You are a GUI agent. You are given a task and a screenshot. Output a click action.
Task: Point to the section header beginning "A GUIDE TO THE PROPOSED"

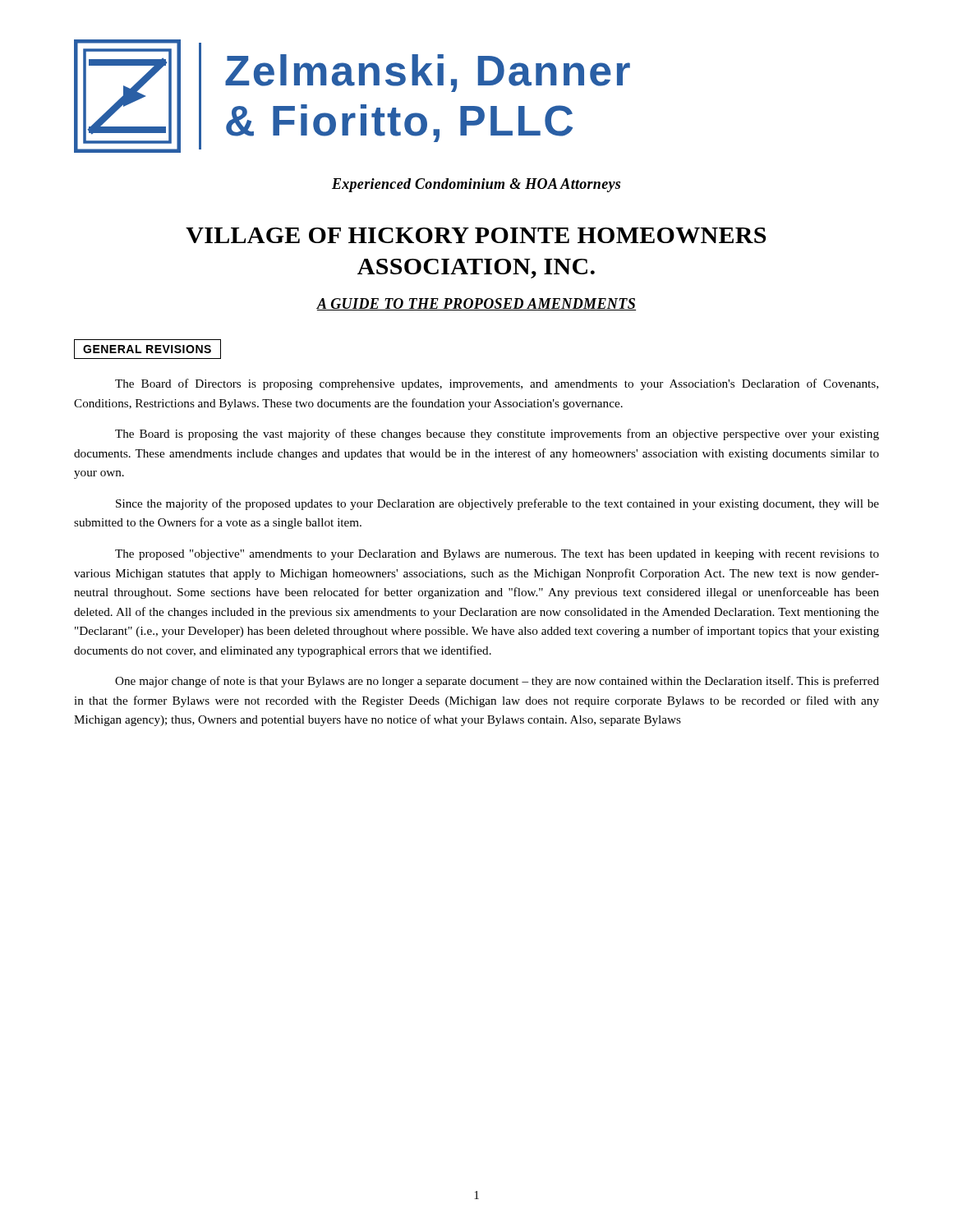click(x=476, y=304)
